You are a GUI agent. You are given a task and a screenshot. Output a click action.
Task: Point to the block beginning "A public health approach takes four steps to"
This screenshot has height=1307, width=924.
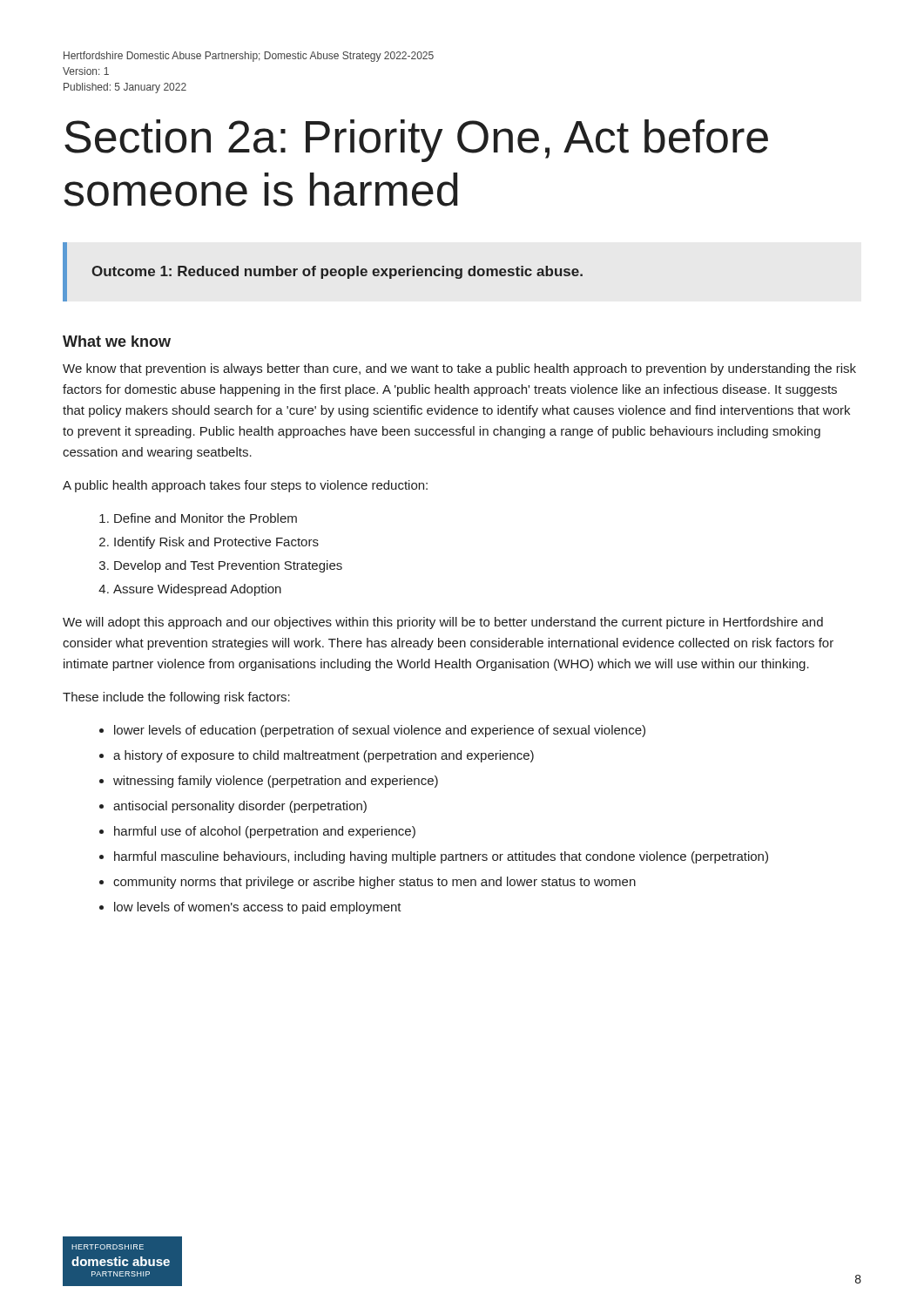[x=246, y=484]
